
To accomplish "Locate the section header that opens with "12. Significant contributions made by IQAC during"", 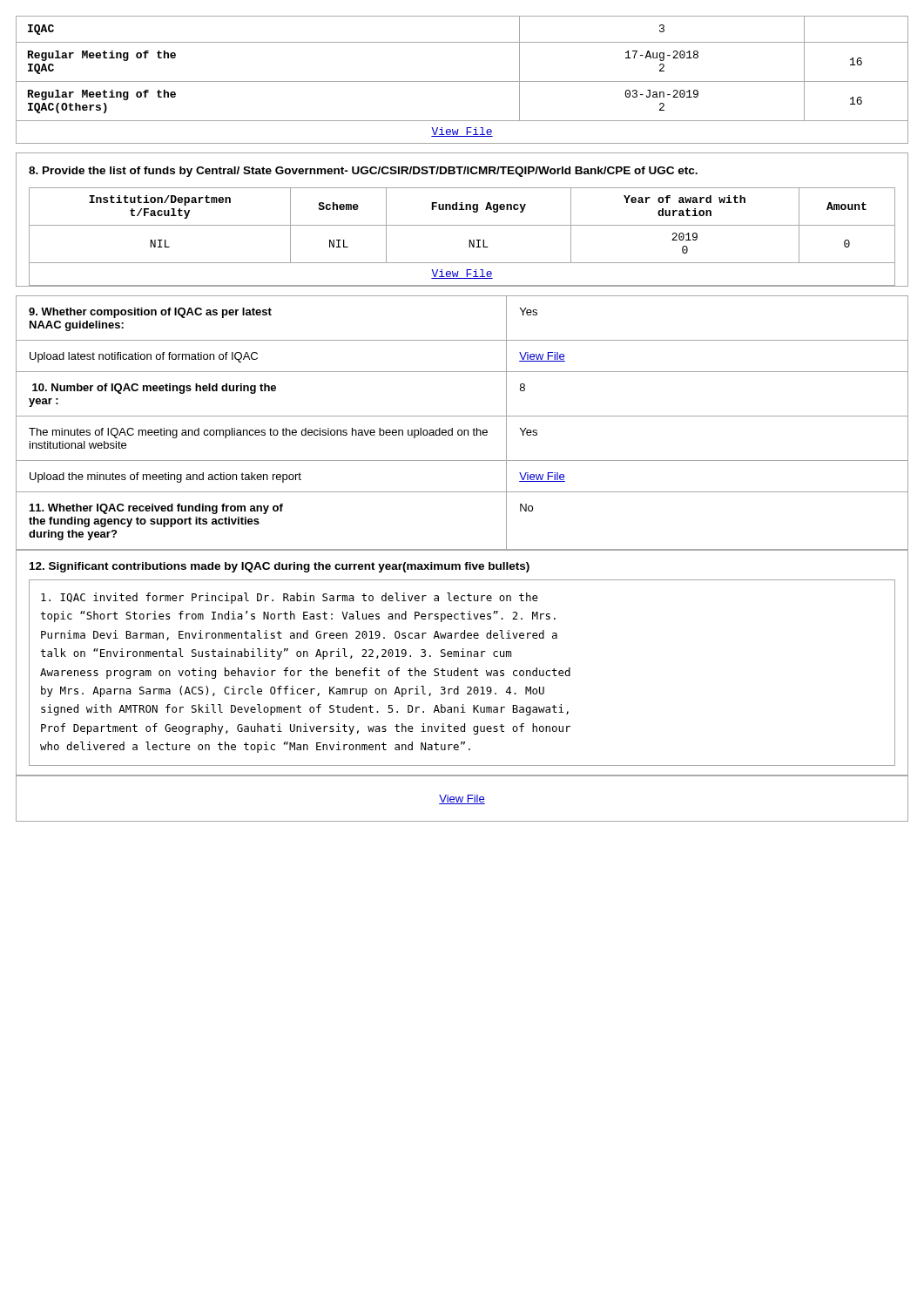I will pyautogui.click(x=279, y=566).
